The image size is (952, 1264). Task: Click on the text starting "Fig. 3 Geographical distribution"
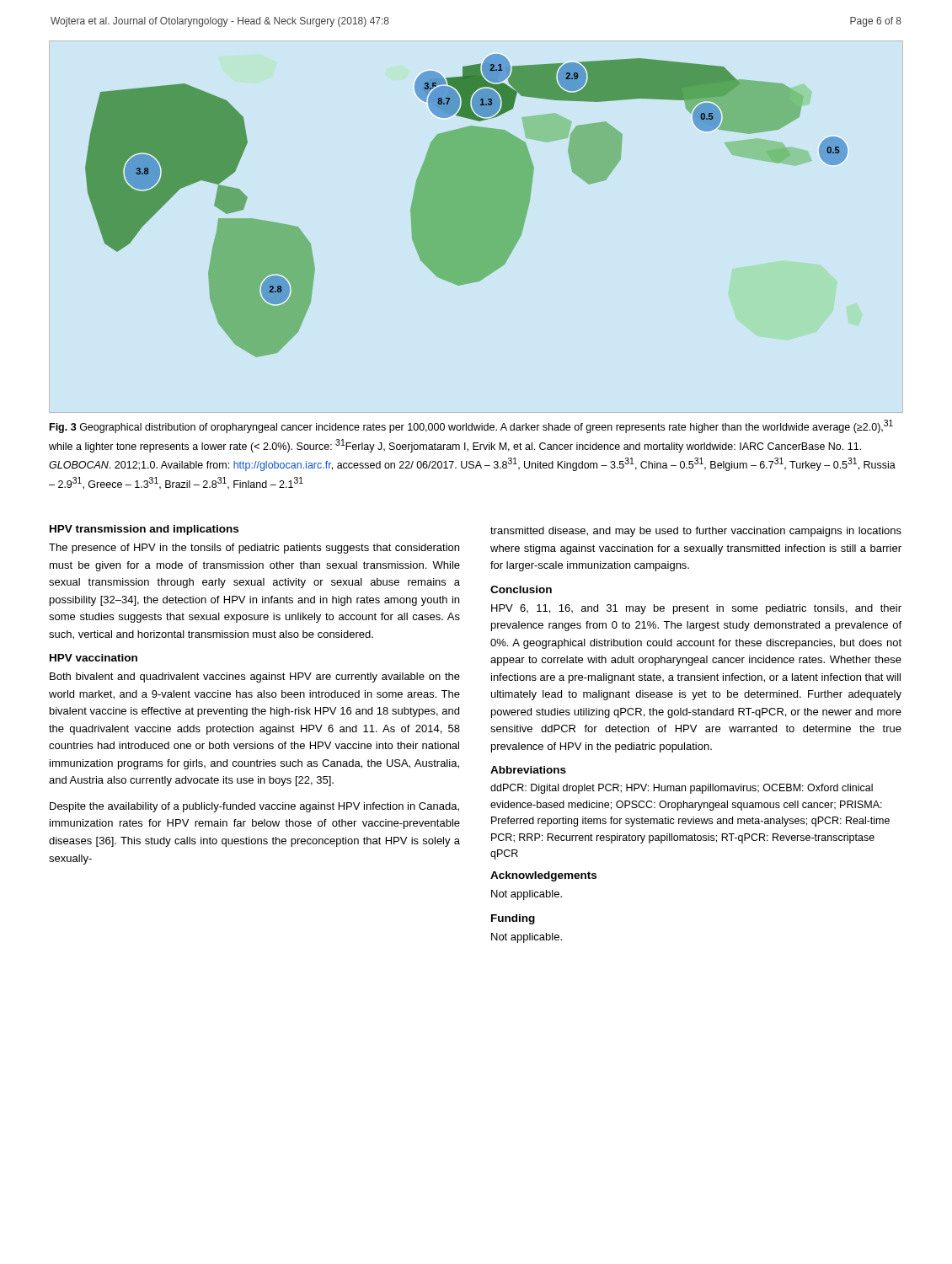[476, 455]
